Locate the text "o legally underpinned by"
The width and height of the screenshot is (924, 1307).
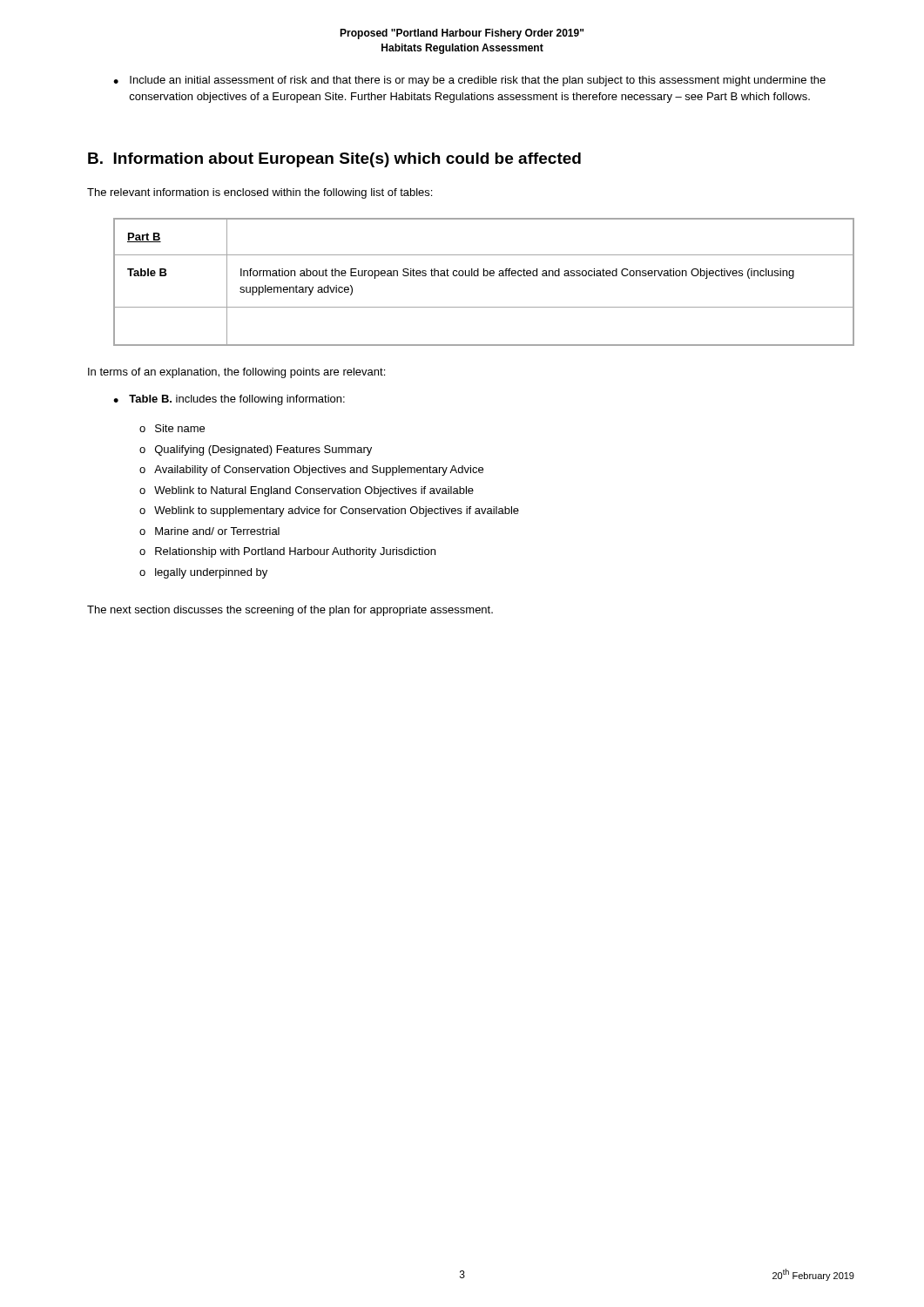(x=204, y=572)
